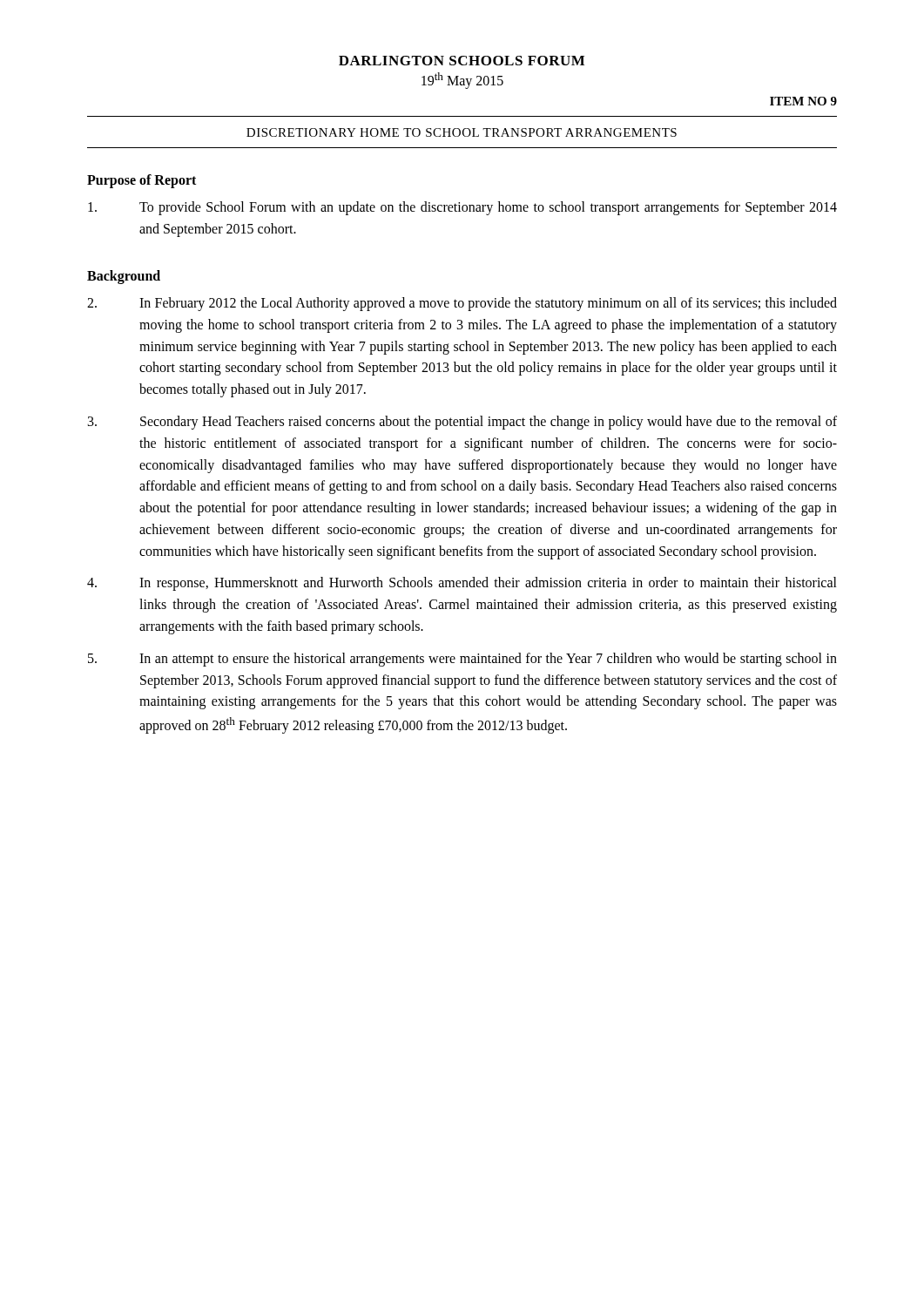The width and height of the screenshot is (924, 1307).
Task: Select the section header containing "Purpose of Report"
Action: (142, 180)
